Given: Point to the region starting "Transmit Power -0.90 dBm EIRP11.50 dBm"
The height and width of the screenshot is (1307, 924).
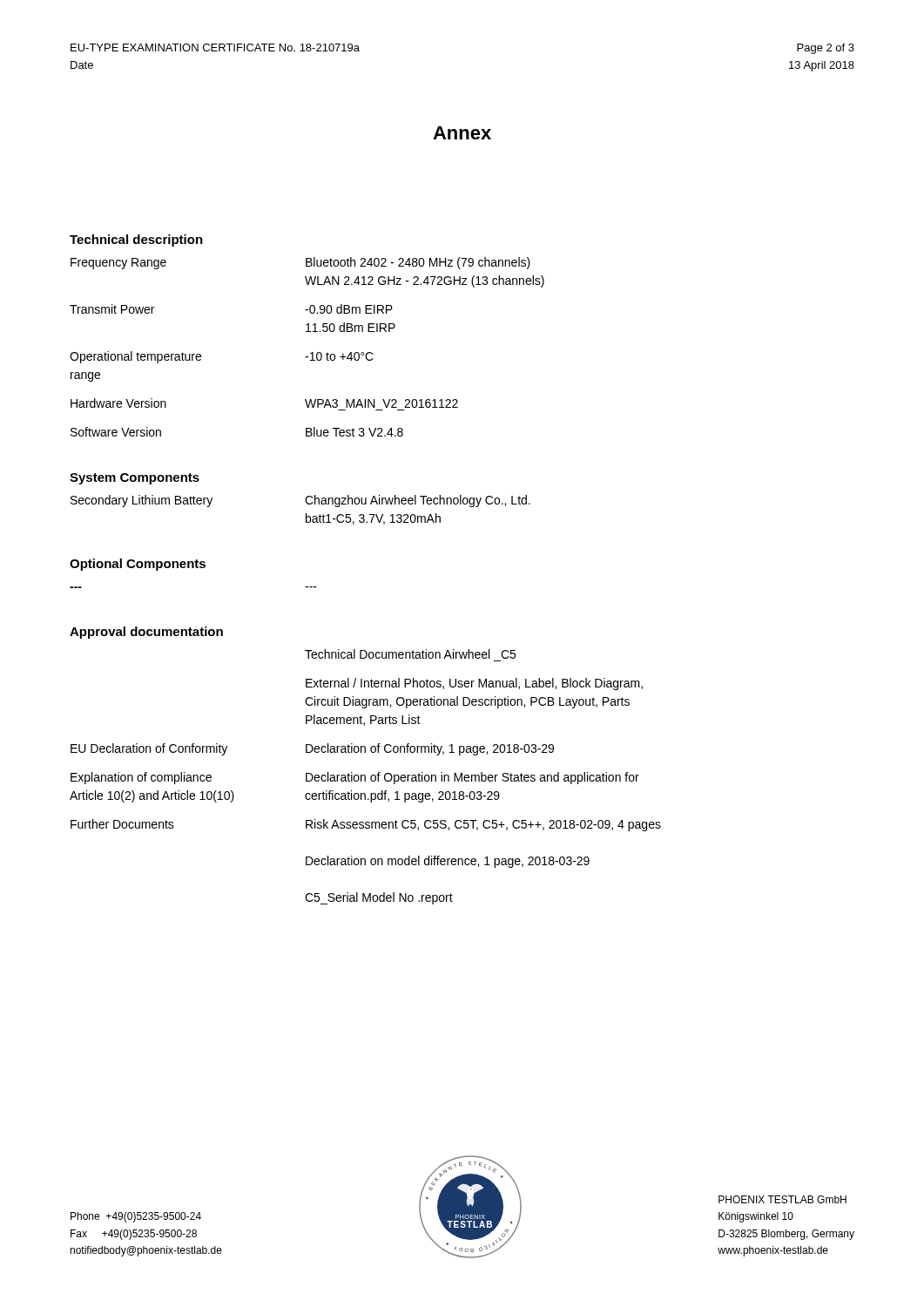Looking at the screenshot, I should [x=112, y=309].
